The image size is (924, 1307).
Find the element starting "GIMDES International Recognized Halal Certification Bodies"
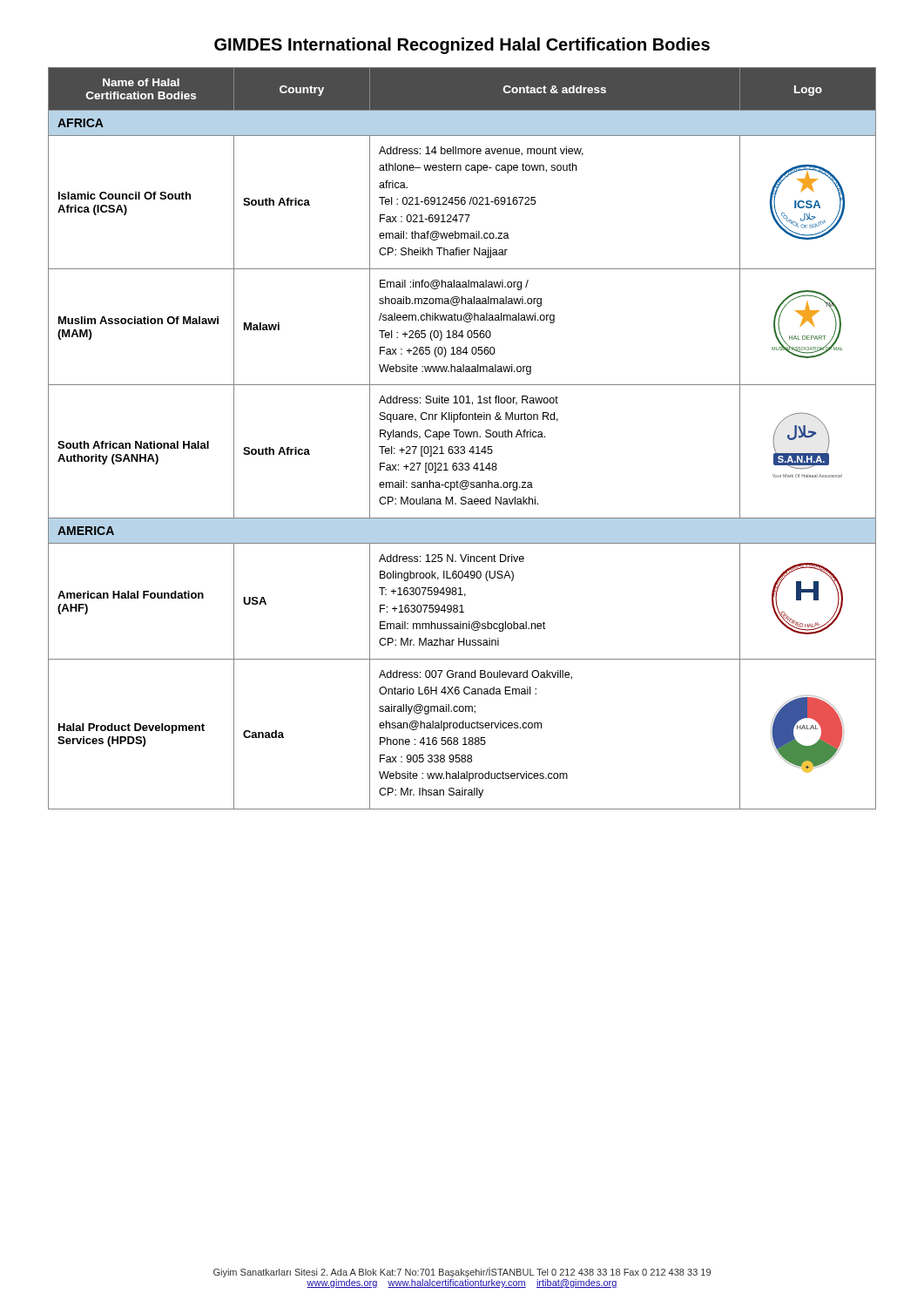[462, 44]
